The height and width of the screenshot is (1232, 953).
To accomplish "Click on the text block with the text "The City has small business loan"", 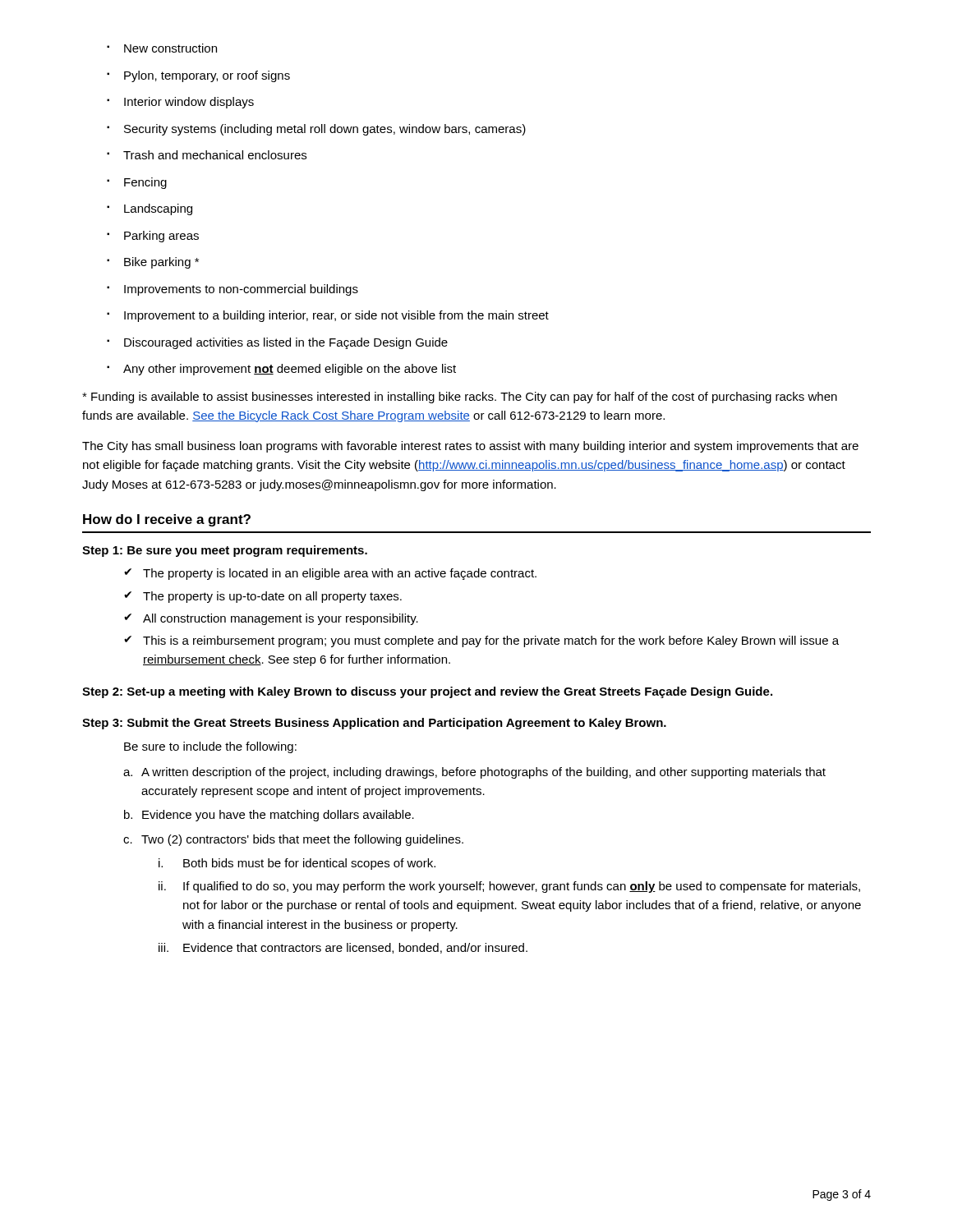I will (x=470, y=465).
